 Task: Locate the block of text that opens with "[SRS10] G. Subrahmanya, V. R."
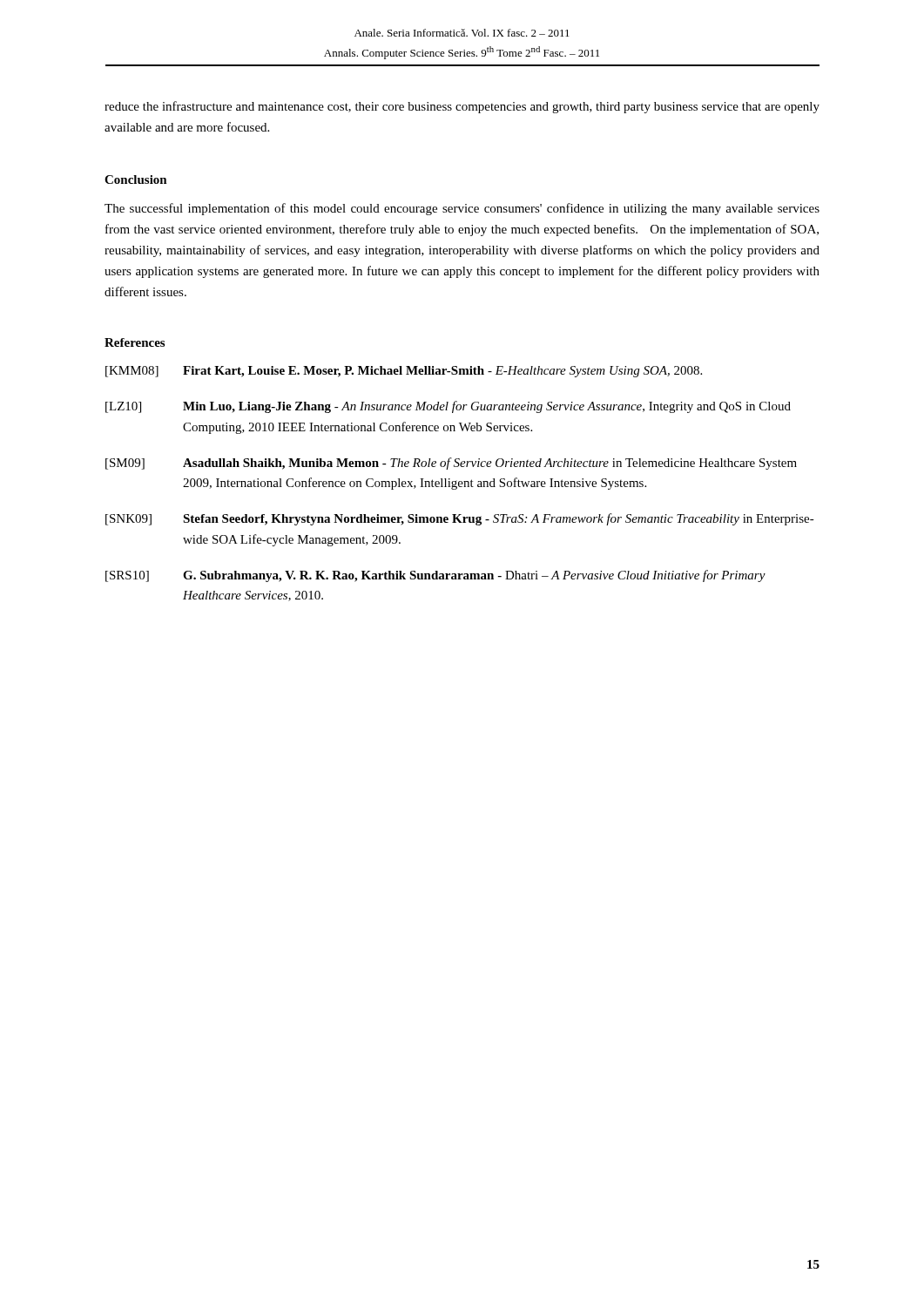point(462,586)
